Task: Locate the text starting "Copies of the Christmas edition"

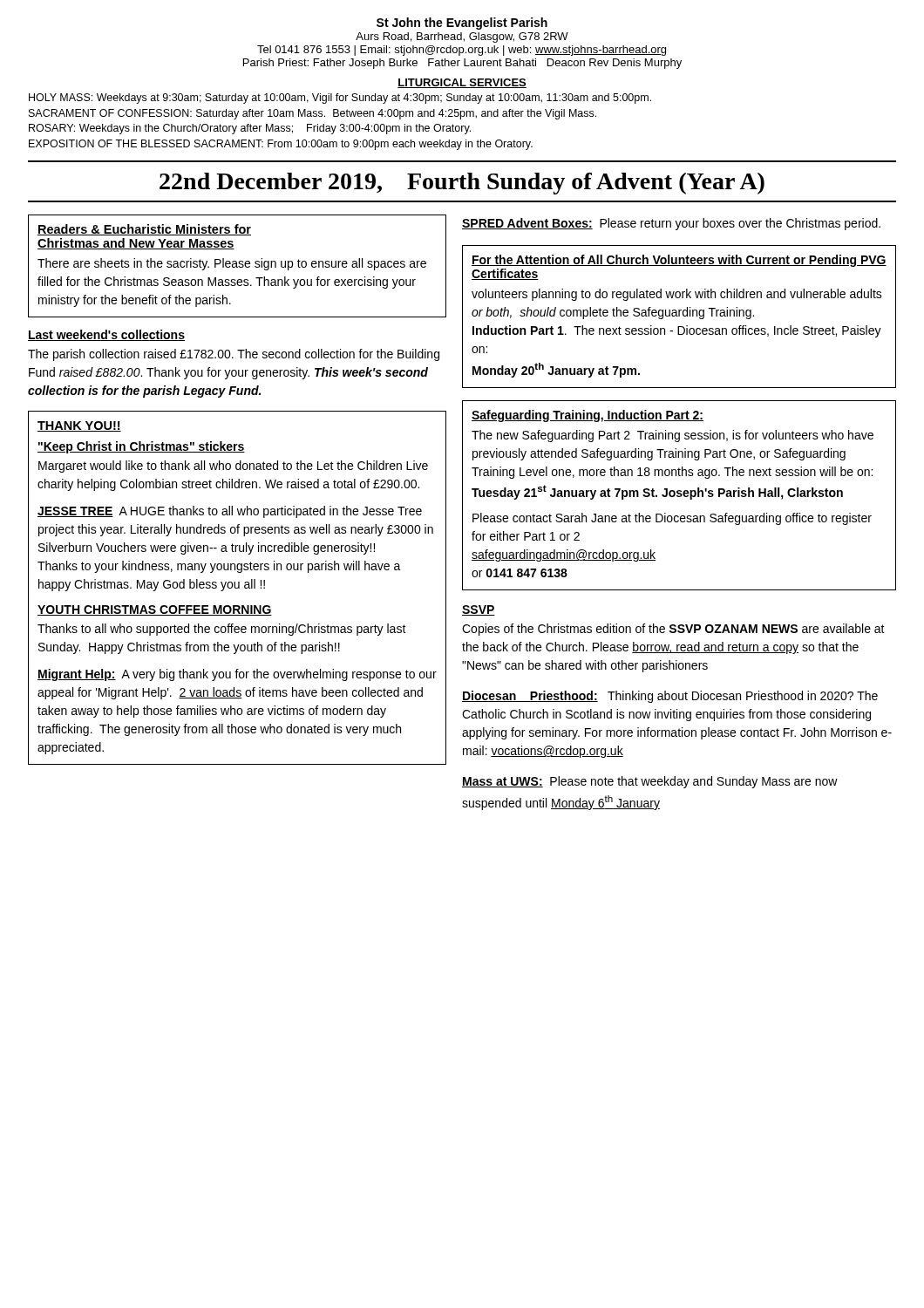Action: (673, 647)
